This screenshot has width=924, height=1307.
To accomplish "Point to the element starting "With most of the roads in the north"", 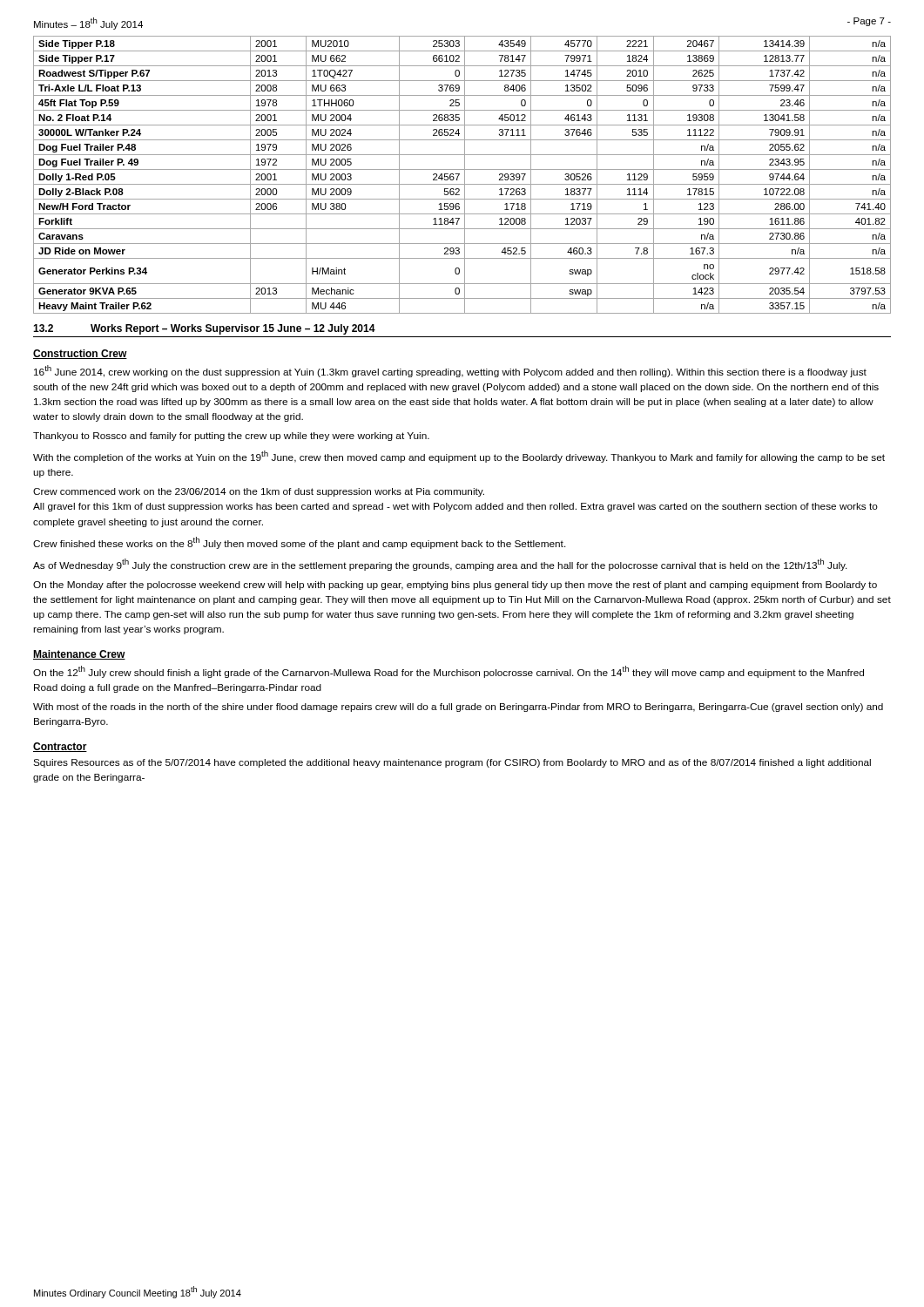I will coord(458,714).
